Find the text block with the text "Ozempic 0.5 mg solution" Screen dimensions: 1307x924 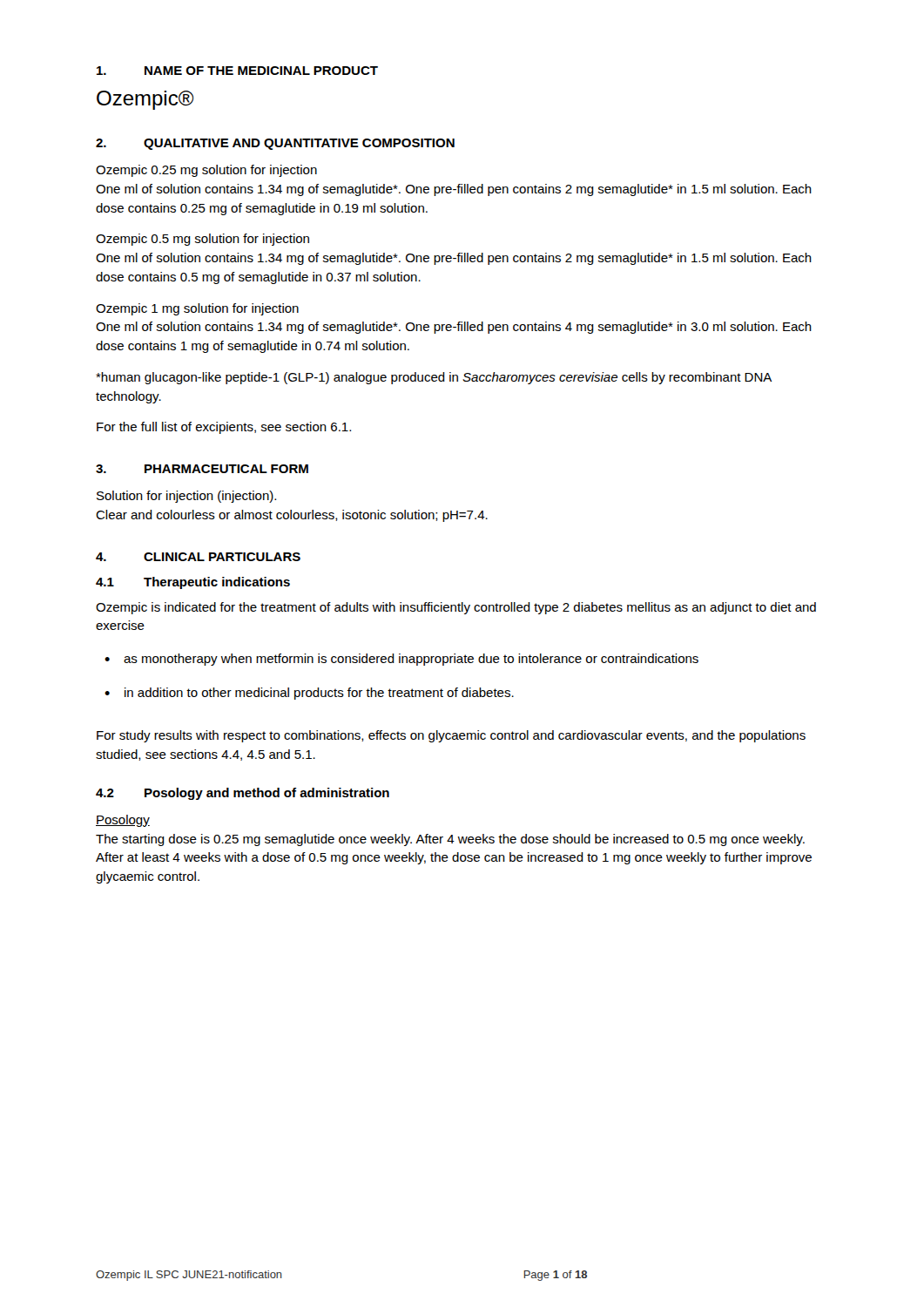click(454, 257)
